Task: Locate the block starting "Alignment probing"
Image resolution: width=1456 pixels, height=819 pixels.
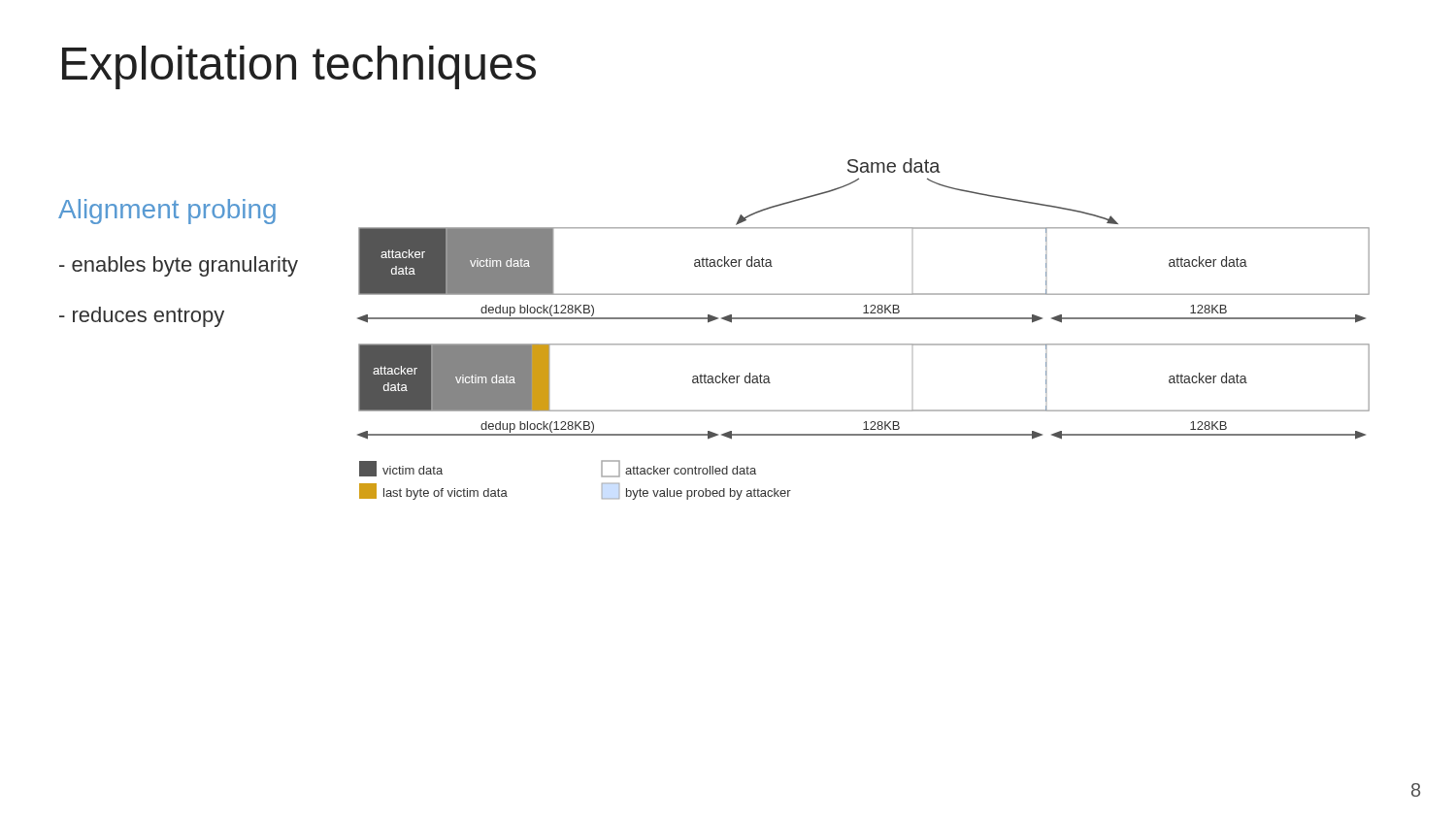Action: 168,209
